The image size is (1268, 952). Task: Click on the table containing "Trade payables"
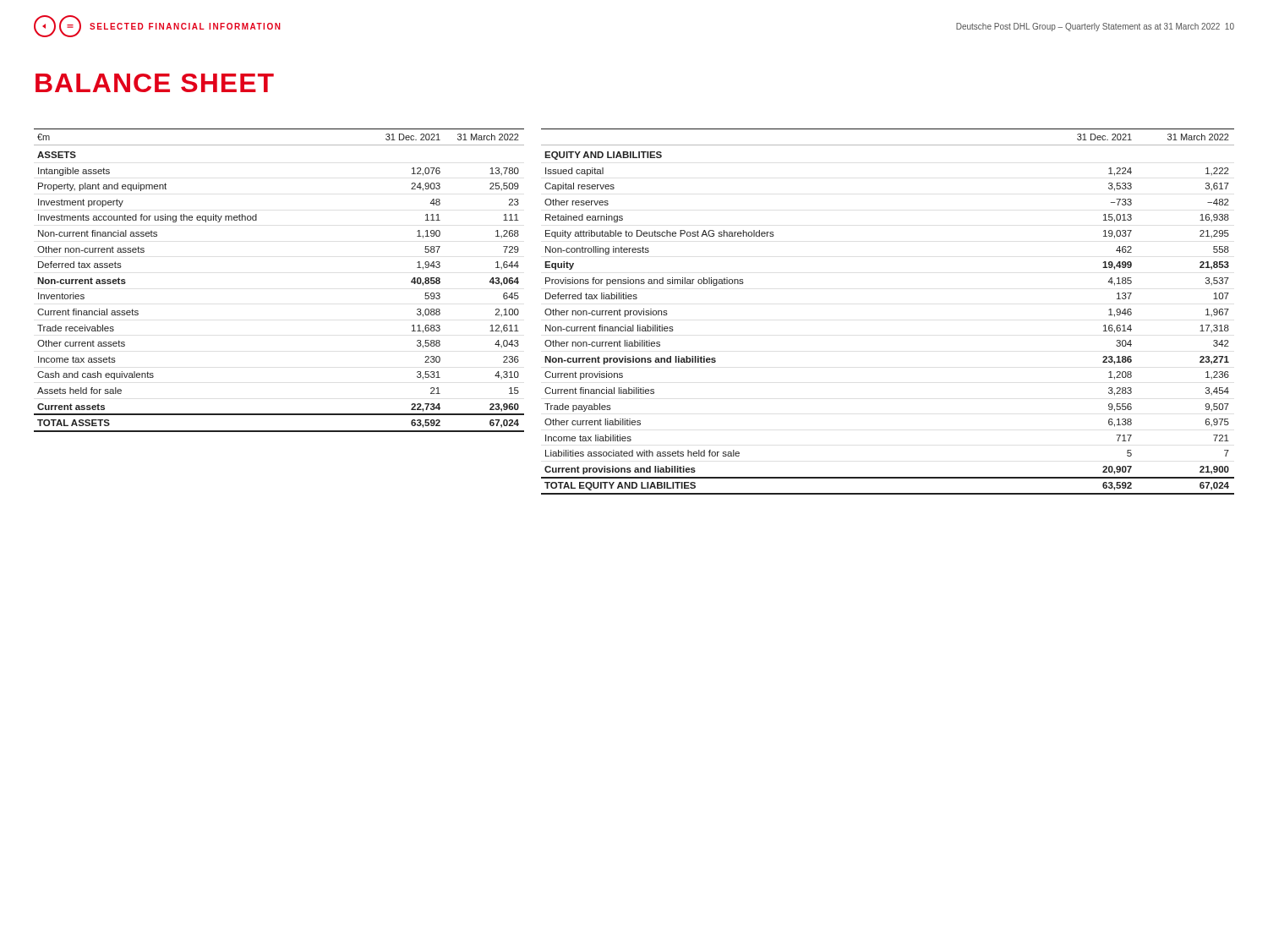(x=888, y=312)
